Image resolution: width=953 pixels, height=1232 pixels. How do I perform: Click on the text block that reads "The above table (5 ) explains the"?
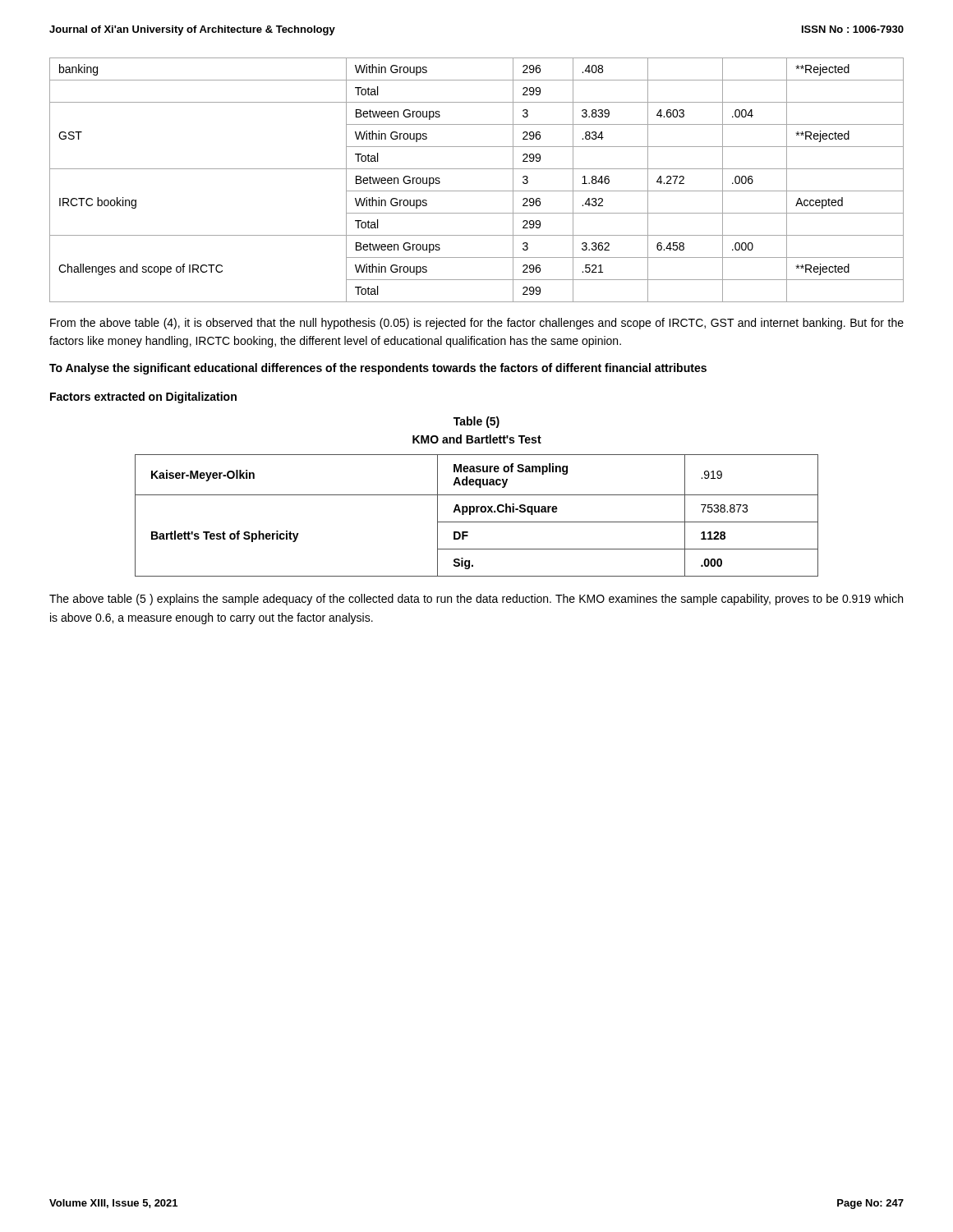click(x=476, y=608)
